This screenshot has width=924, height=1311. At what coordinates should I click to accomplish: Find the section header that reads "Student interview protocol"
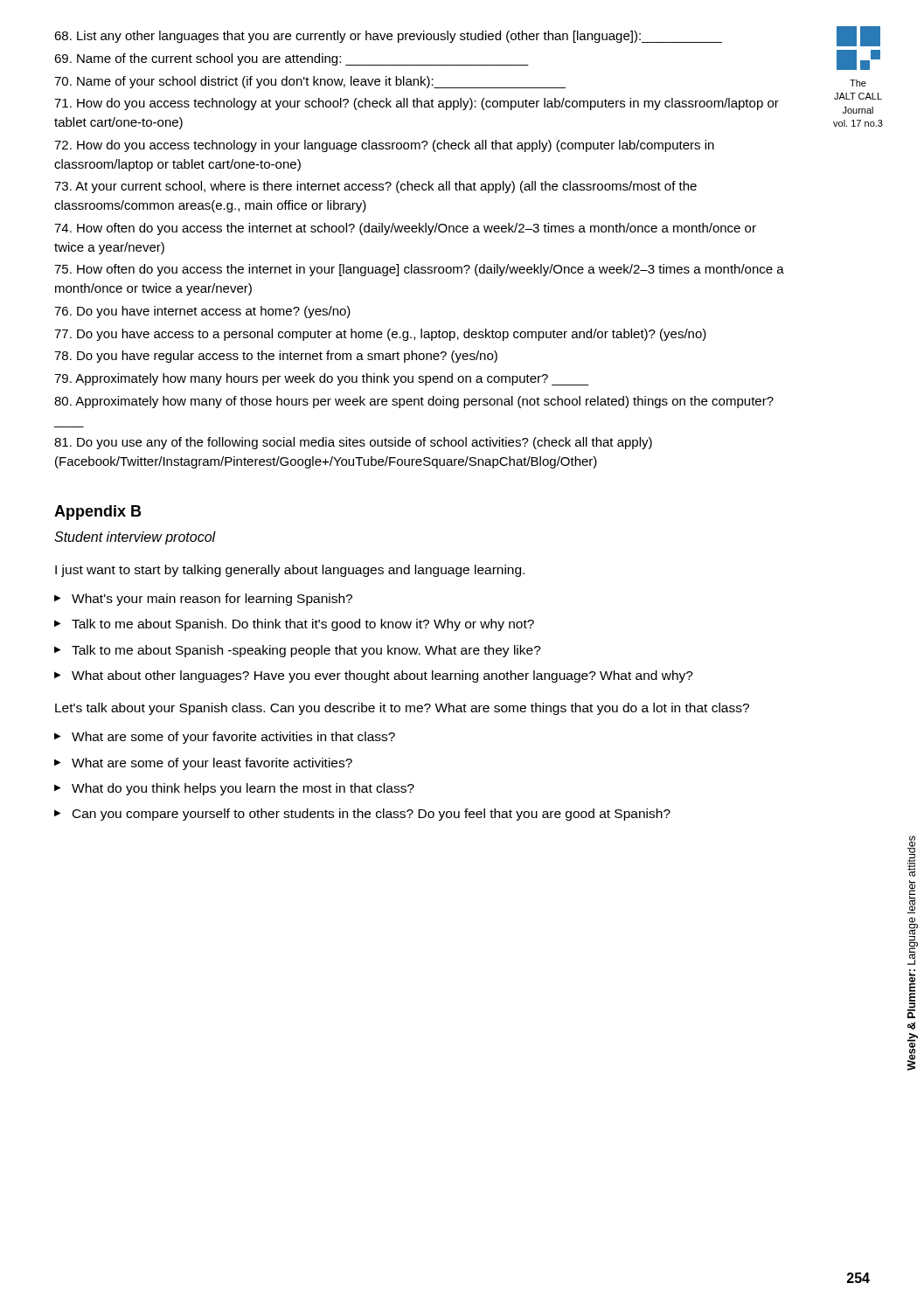[135, 538]
